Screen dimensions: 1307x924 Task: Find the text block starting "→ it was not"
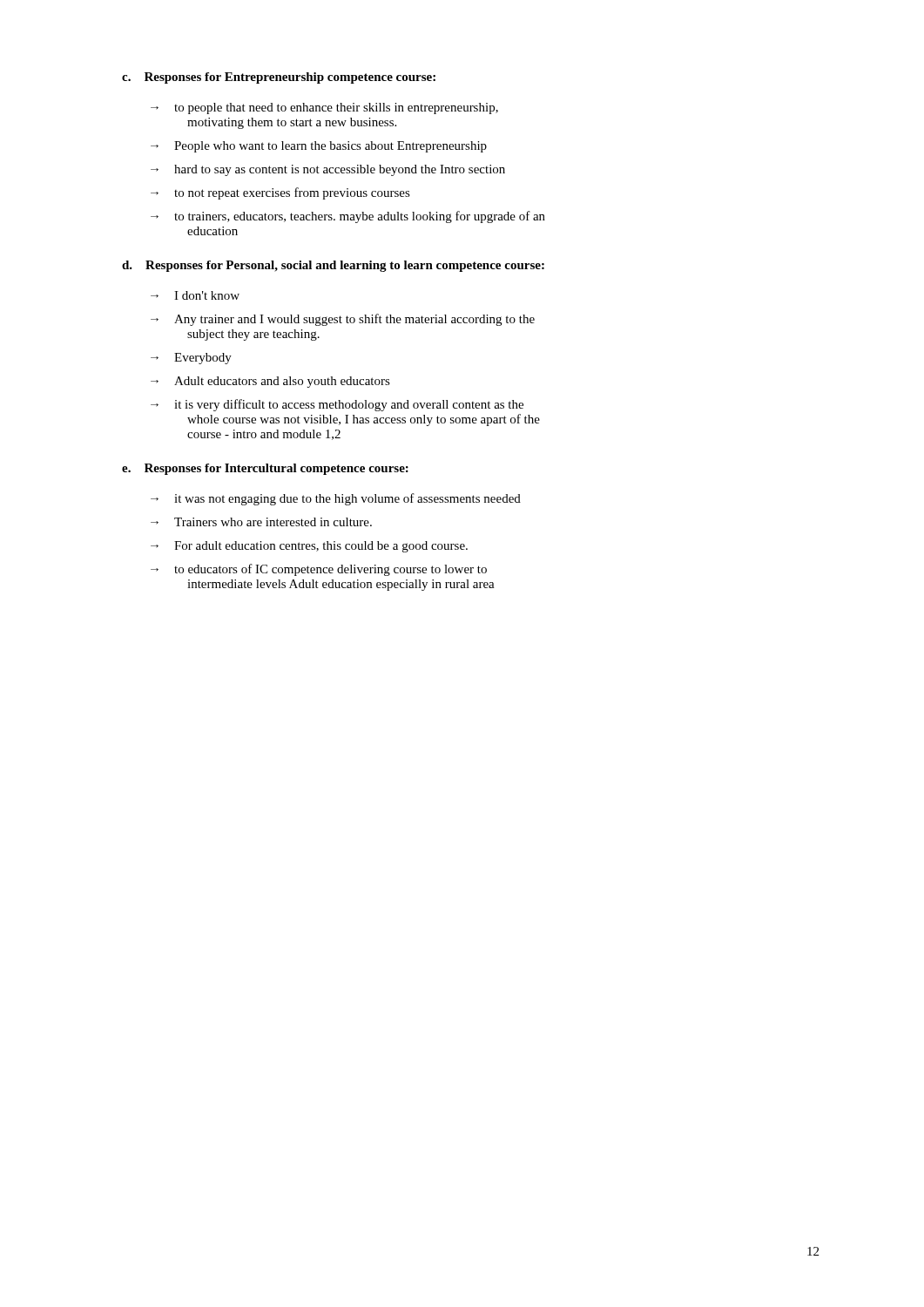484,499
